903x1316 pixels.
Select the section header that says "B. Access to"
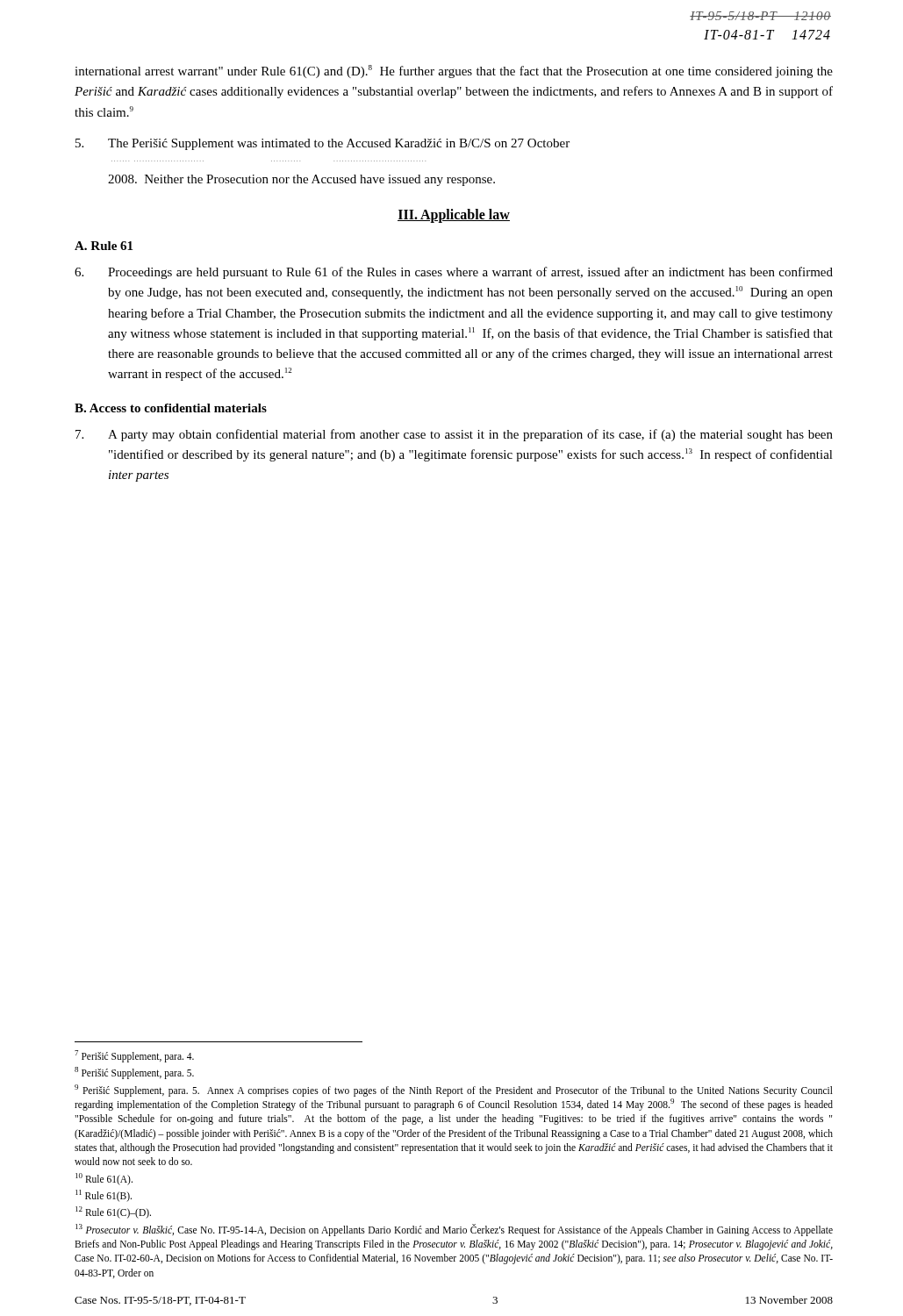[x=171, y=408]
